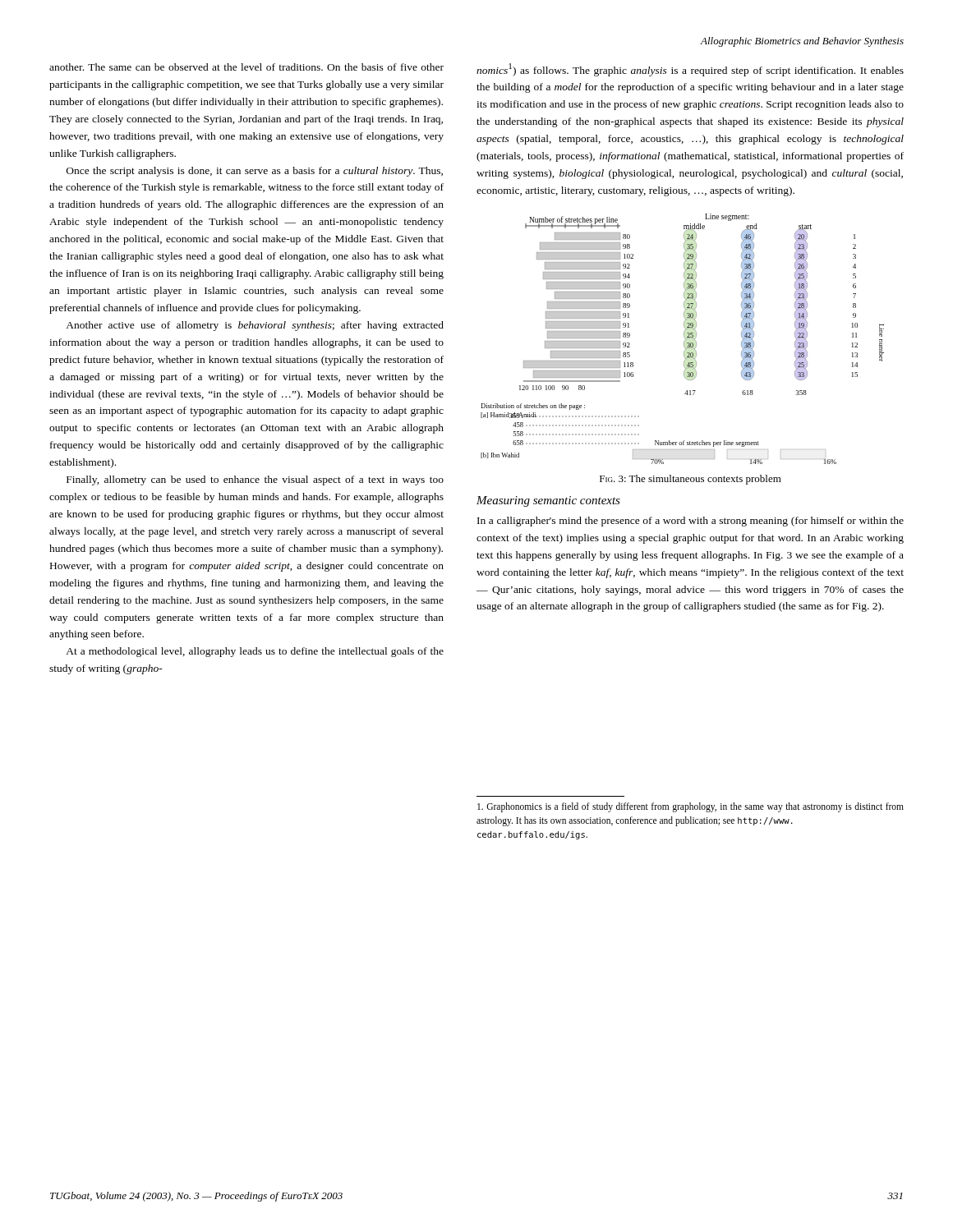Click on the text block with the text "another. The same can be observed"
The image size is (953, 1232).
click(x=246, y=368)
